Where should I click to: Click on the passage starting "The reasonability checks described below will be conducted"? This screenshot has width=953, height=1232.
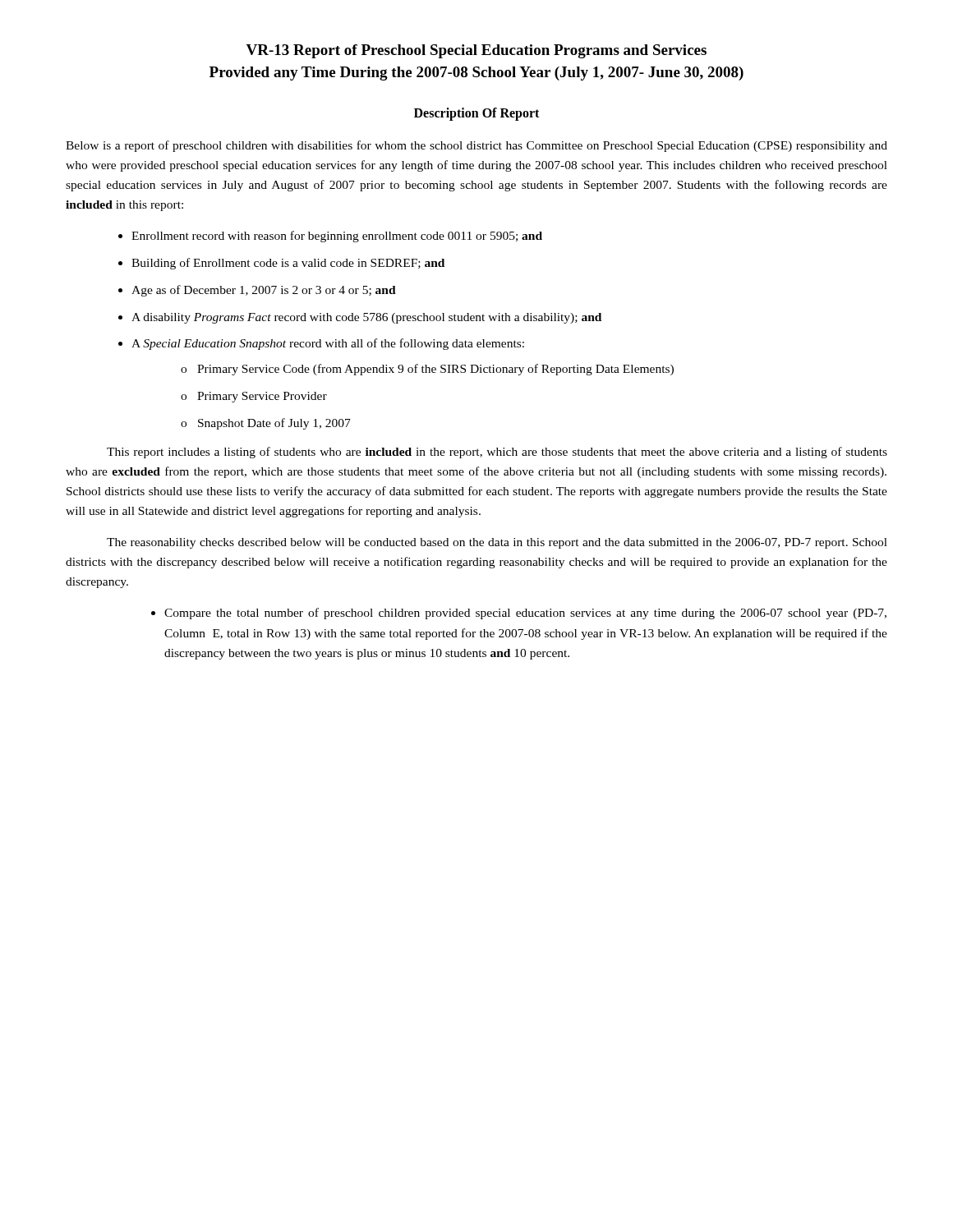[x=476, y=561]
